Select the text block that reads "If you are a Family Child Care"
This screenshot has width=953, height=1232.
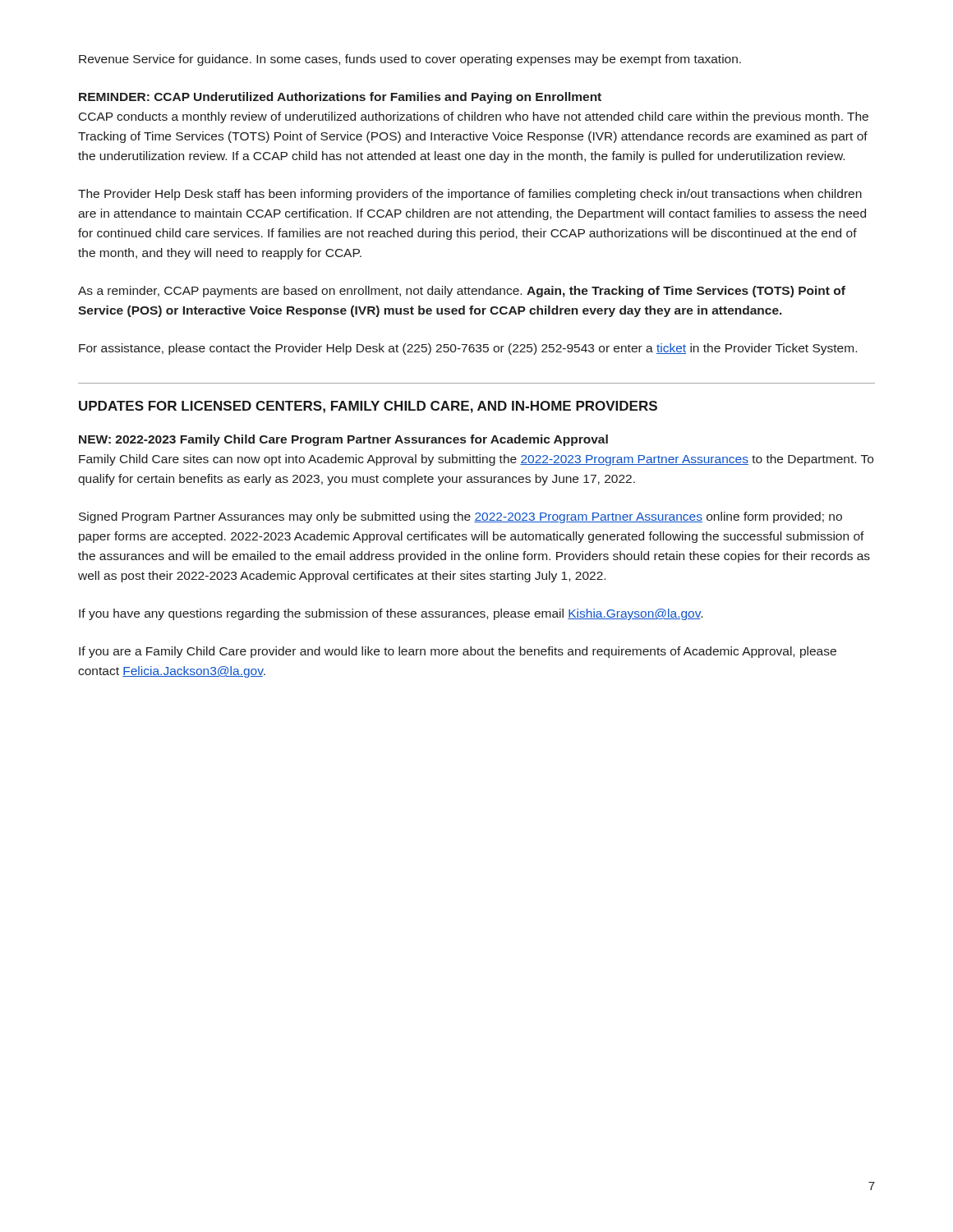coord(457,661)
